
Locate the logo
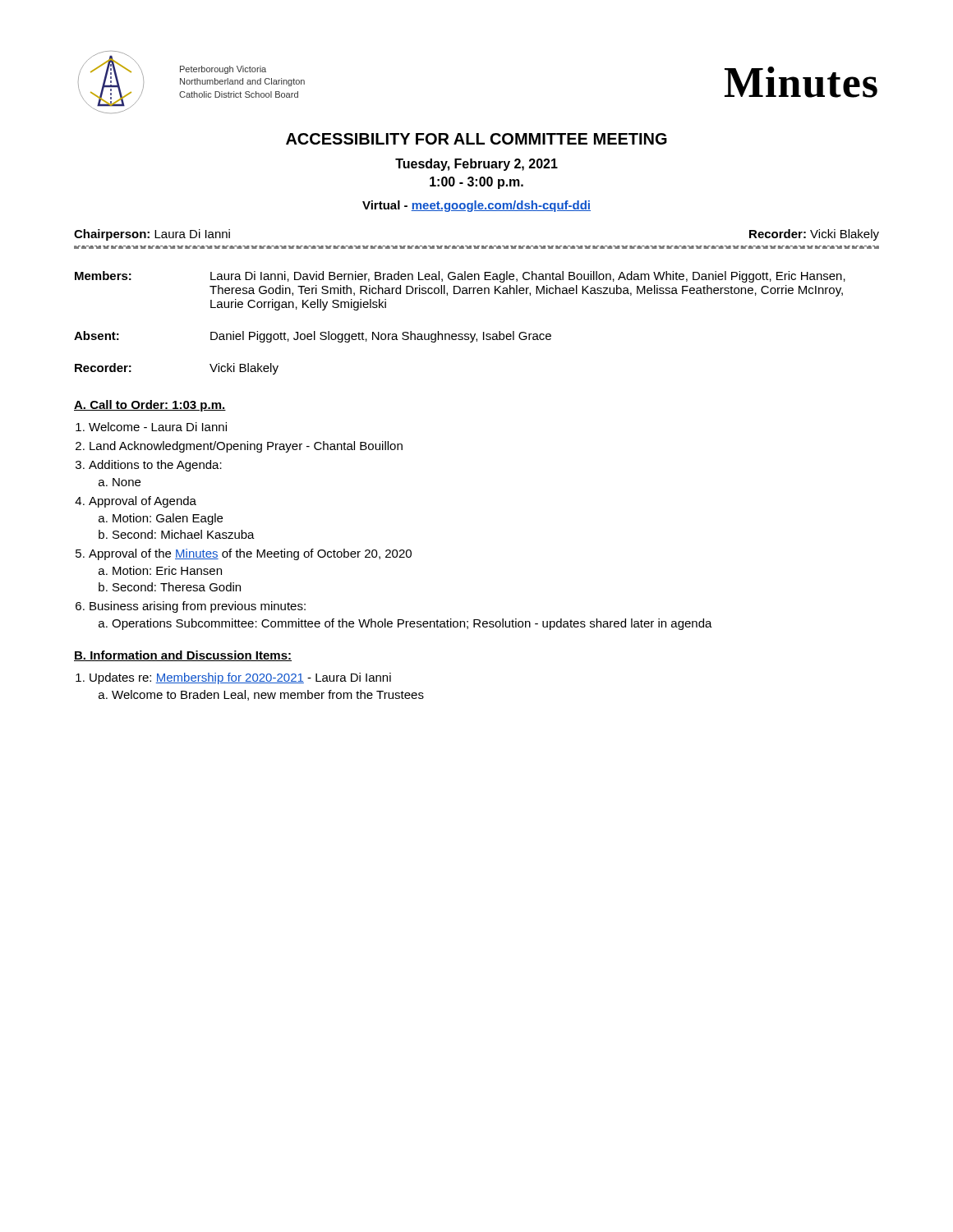tap(190, 82)
